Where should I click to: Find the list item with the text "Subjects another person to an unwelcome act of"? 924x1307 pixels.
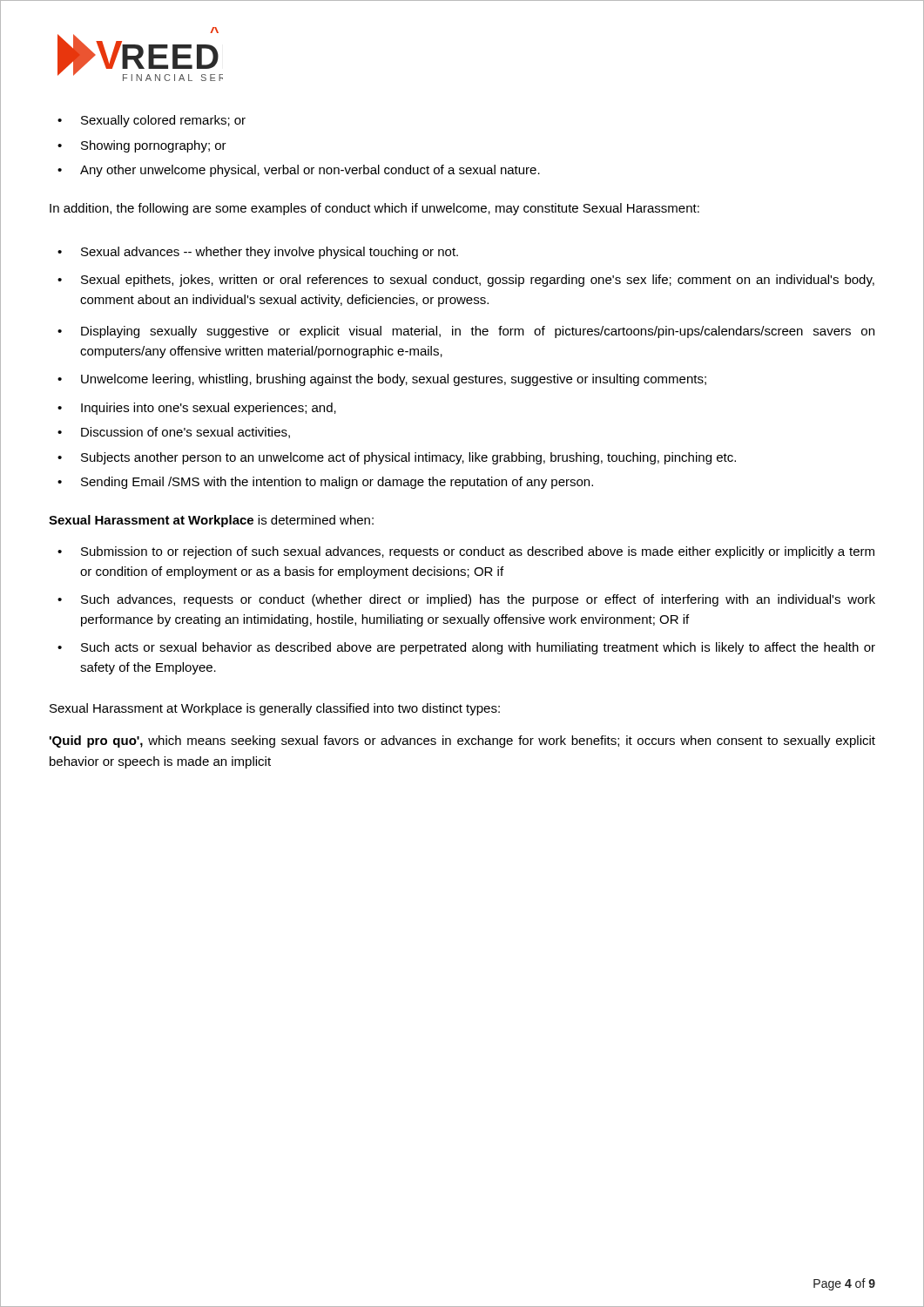474,457
